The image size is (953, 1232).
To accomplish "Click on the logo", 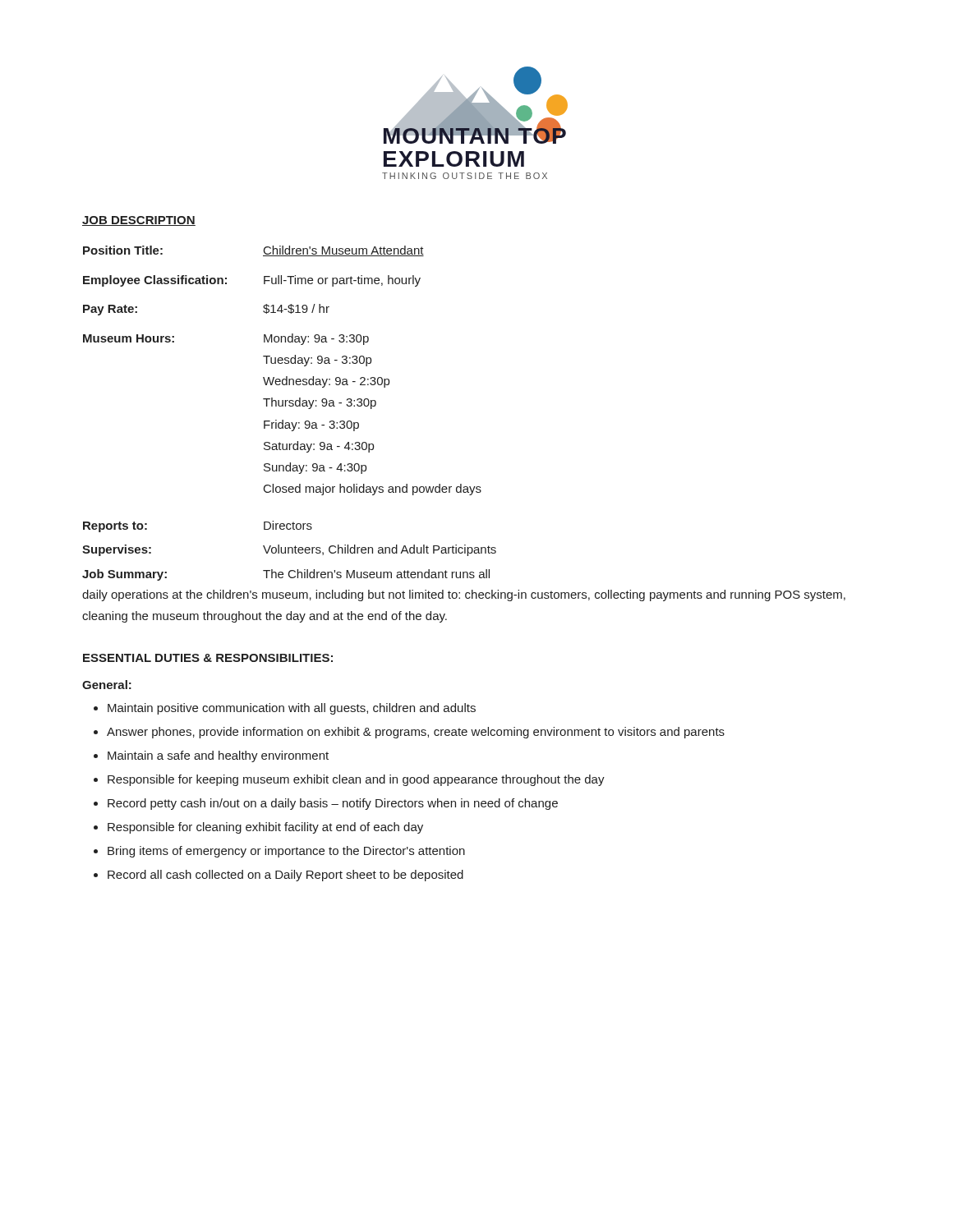I will tap(476, 116).
